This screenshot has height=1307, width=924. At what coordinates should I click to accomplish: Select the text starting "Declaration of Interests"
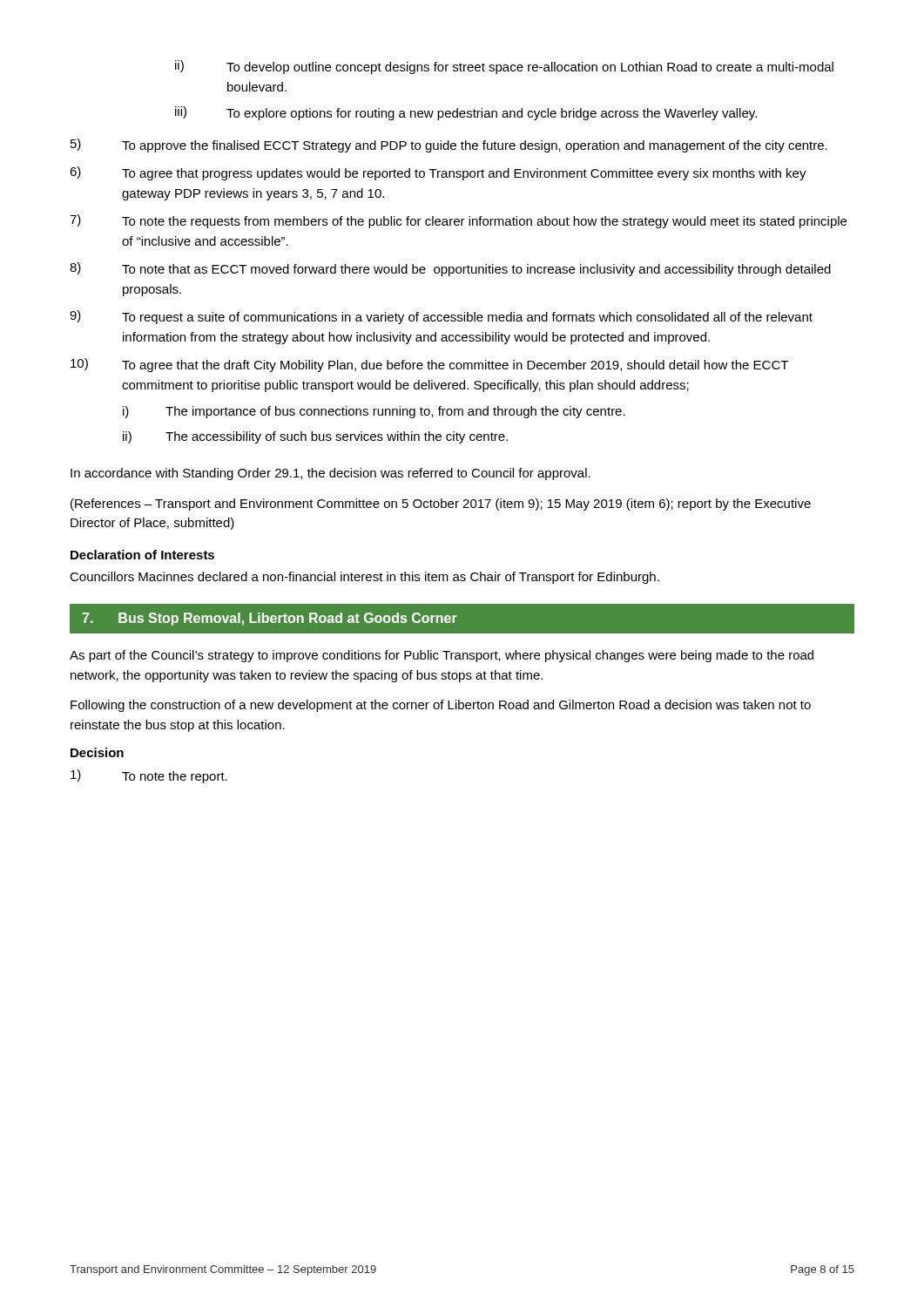(x=142, y=554)
